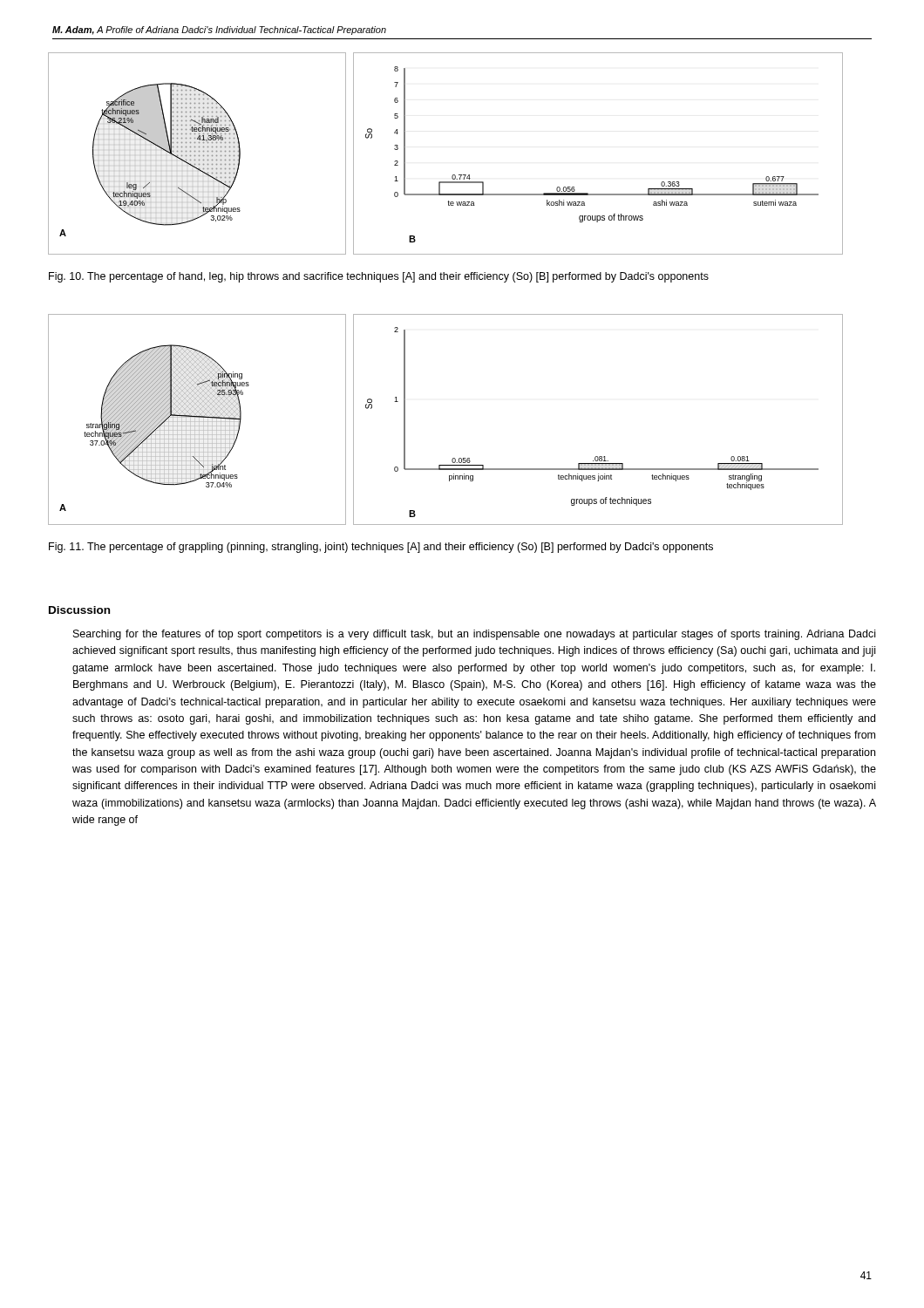This screenshot has height=1308, width=924.
Task: Select the section header
Action: tap(79, 610)
